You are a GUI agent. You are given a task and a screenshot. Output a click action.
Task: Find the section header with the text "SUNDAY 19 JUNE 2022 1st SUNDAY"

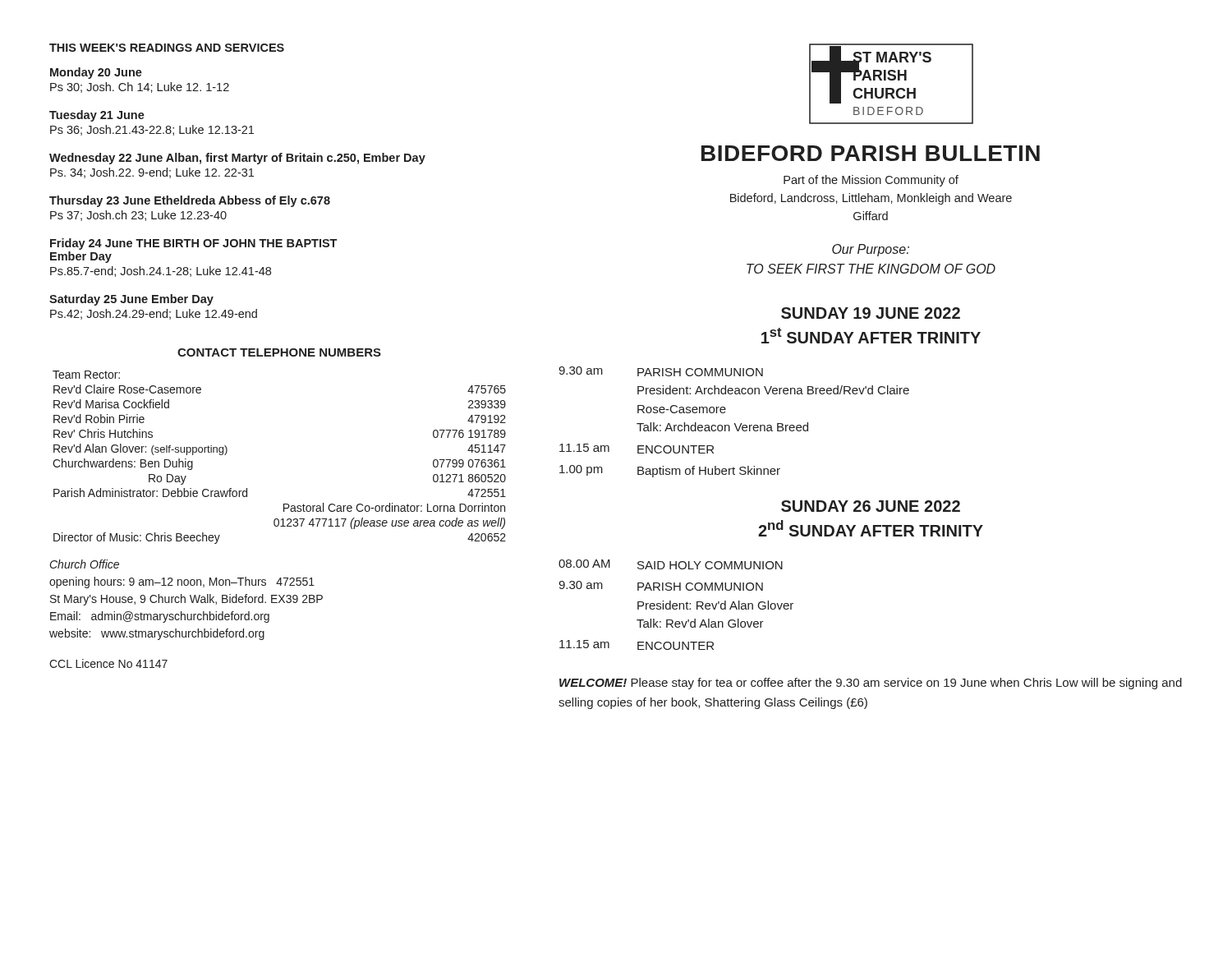(x=871, y=325)
